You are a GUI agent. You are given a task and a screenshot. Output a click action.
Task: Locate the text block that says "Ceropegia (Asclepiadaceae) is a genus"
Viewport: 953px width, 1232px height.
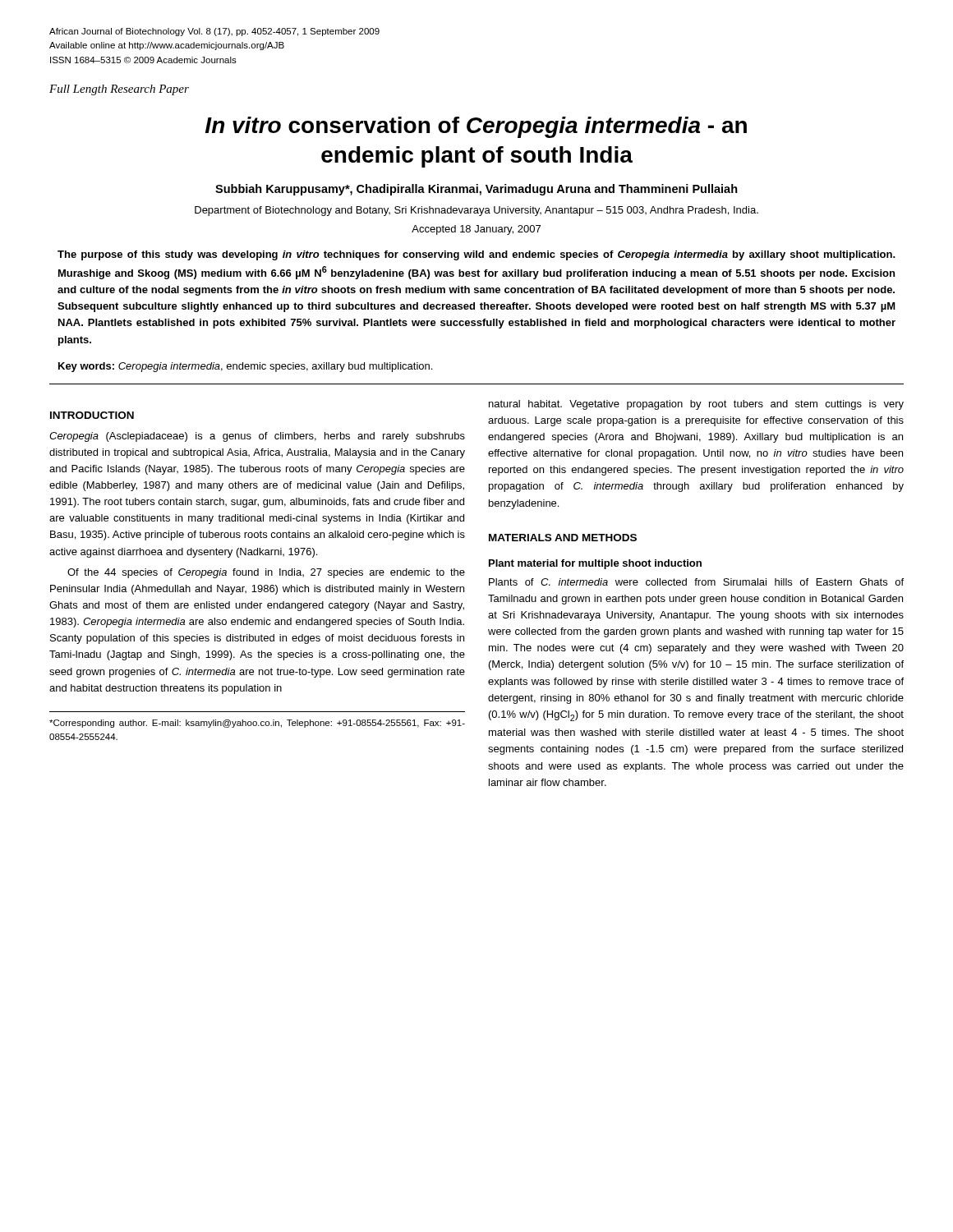point(257,562)
